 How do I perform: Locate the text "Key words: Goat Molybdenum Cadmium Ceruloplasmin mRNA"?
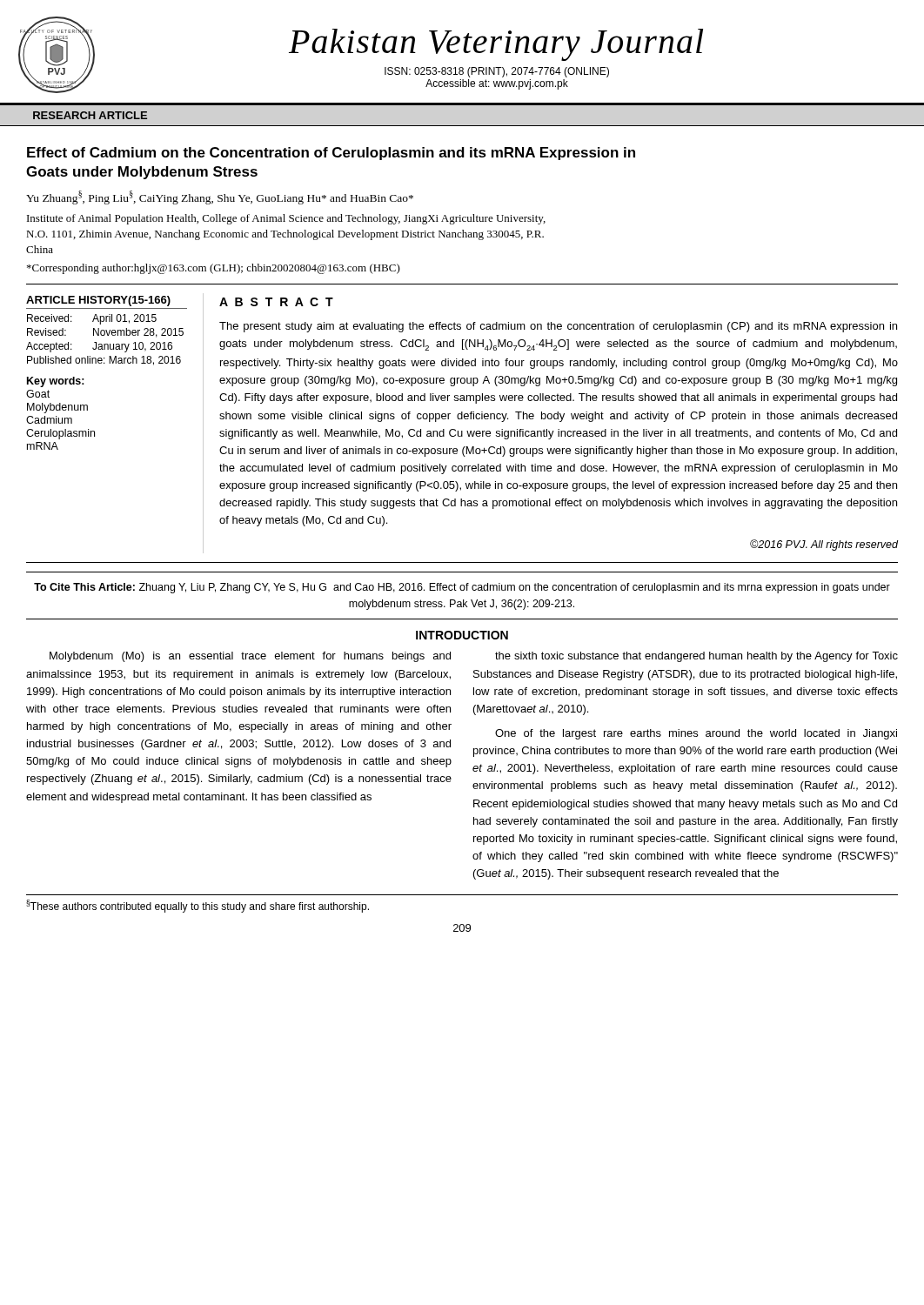click(x=56, y=382)
